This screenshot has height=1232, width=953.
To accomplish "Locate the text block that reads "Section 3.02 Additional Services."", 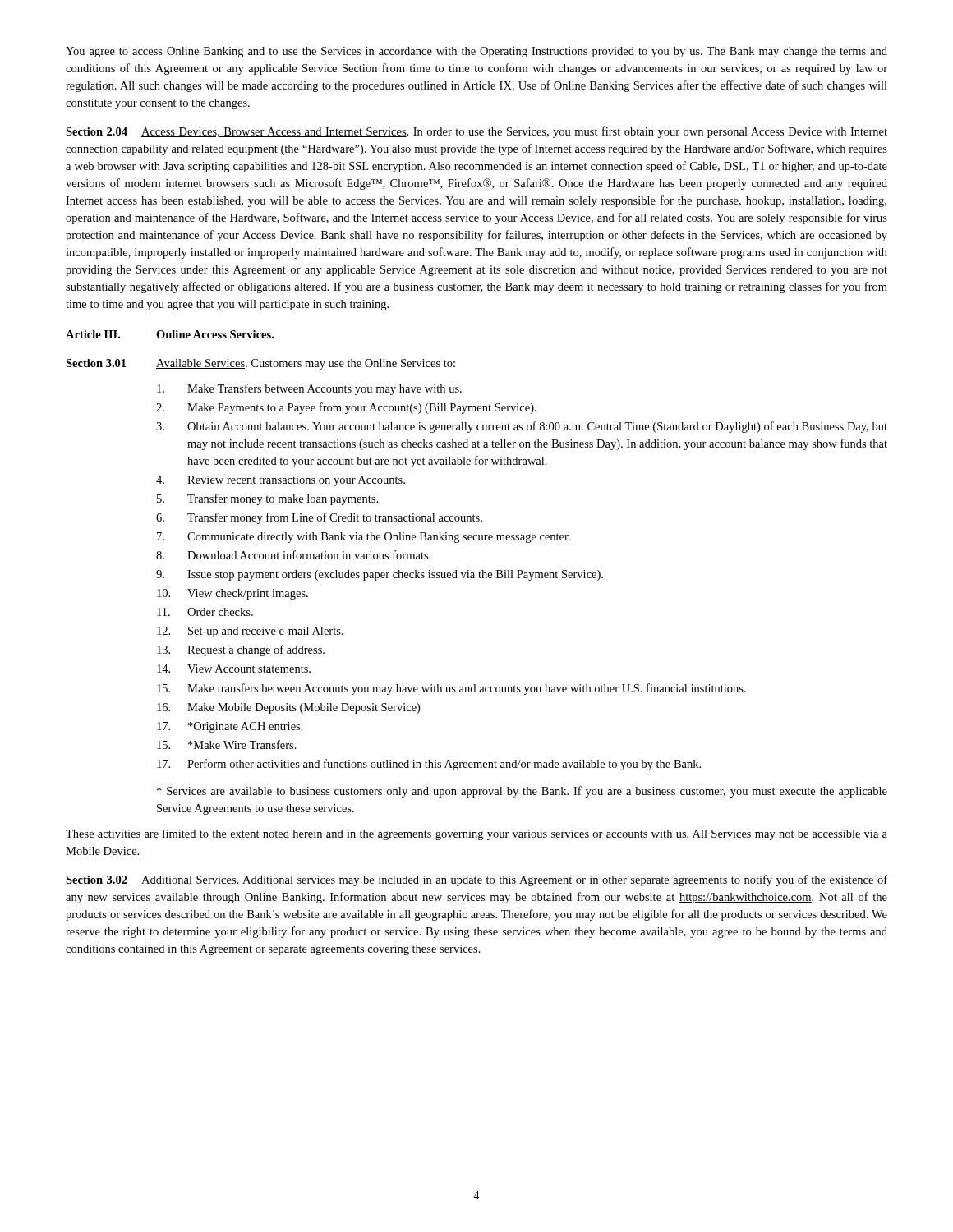I will [x=476, y=914].
